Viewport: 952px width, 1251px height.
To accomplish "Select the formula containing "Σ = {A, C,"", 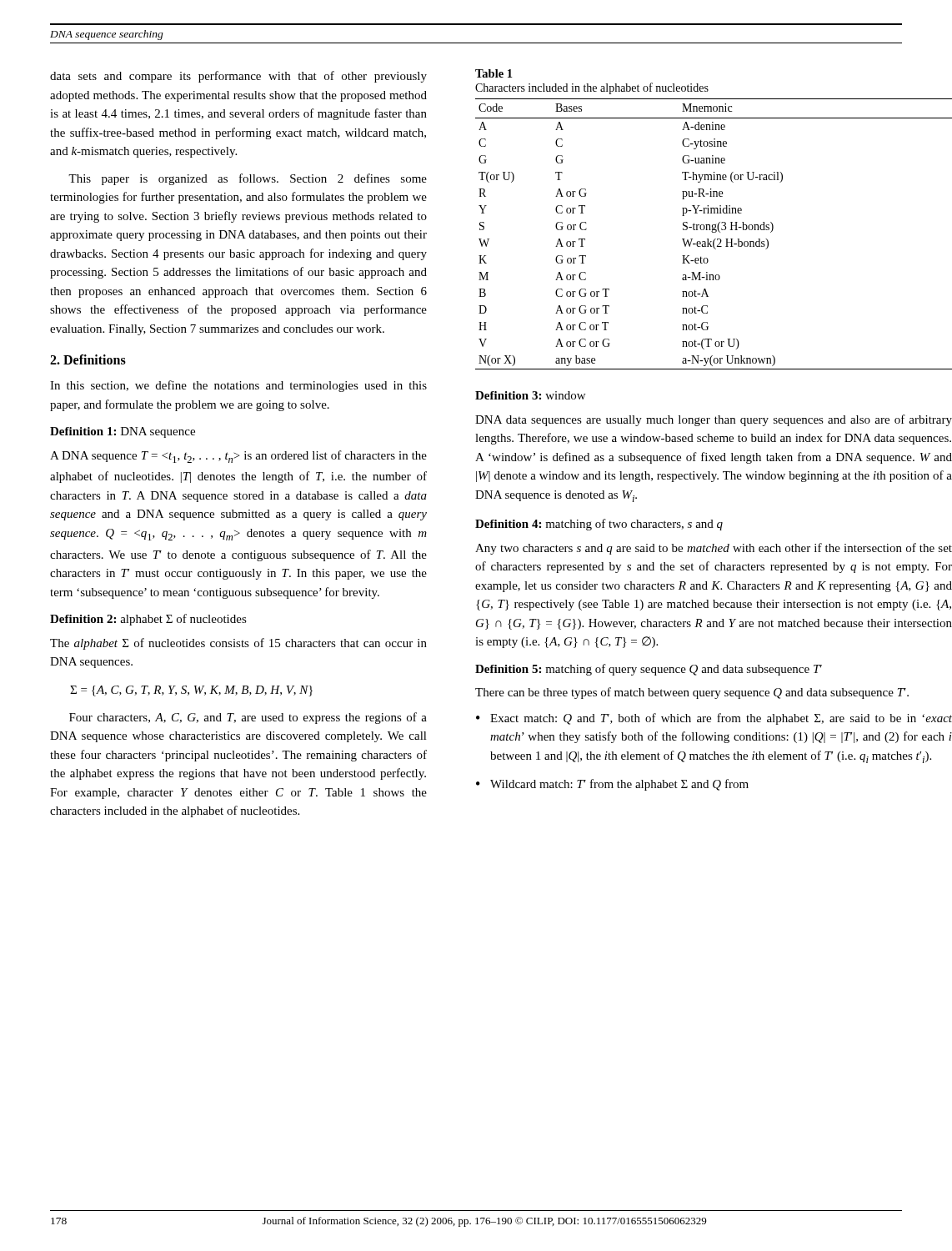I will 192,689.
